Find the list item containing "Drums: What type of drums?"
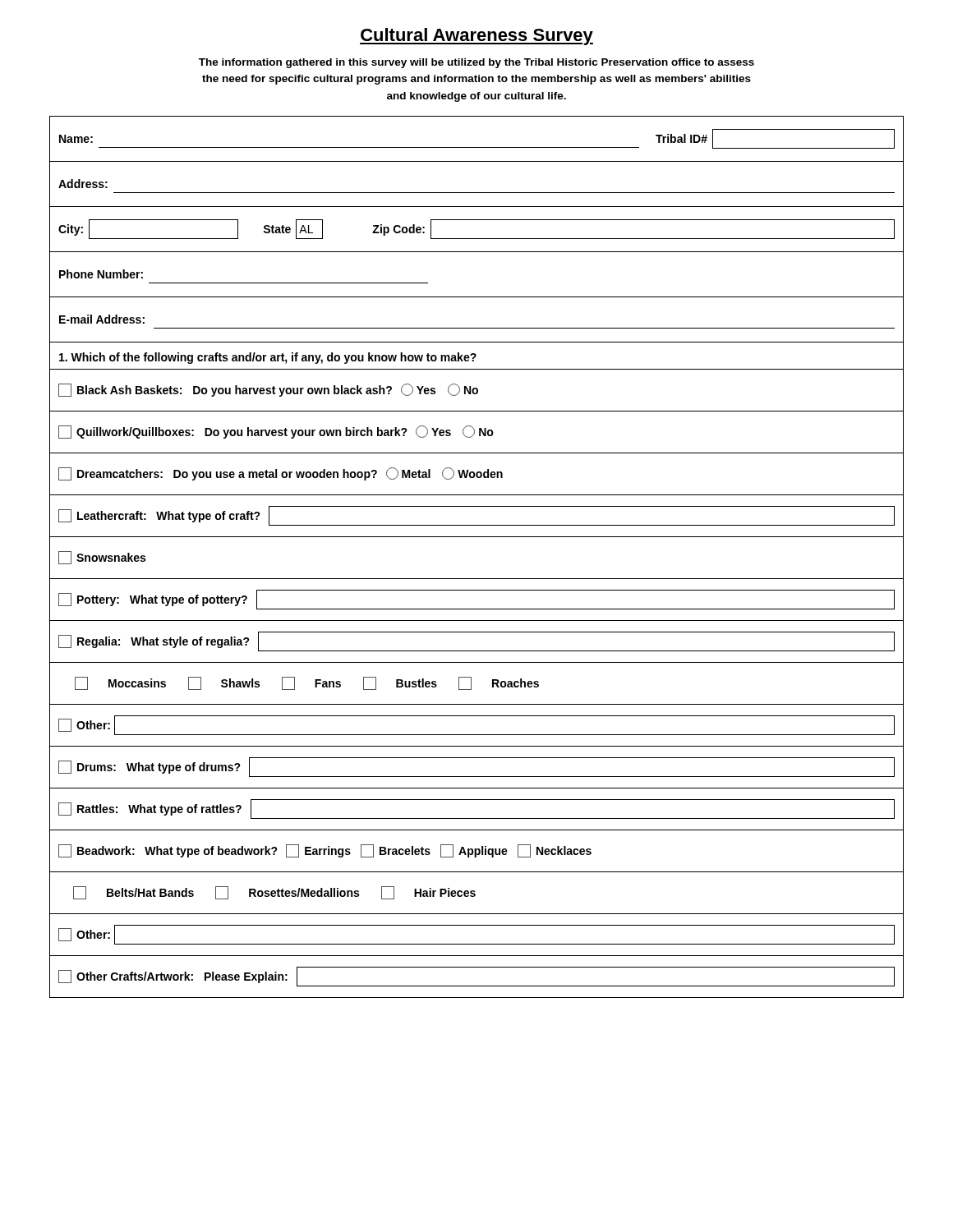The height and width of the screenshot is (1232, 953). [476, 767]
